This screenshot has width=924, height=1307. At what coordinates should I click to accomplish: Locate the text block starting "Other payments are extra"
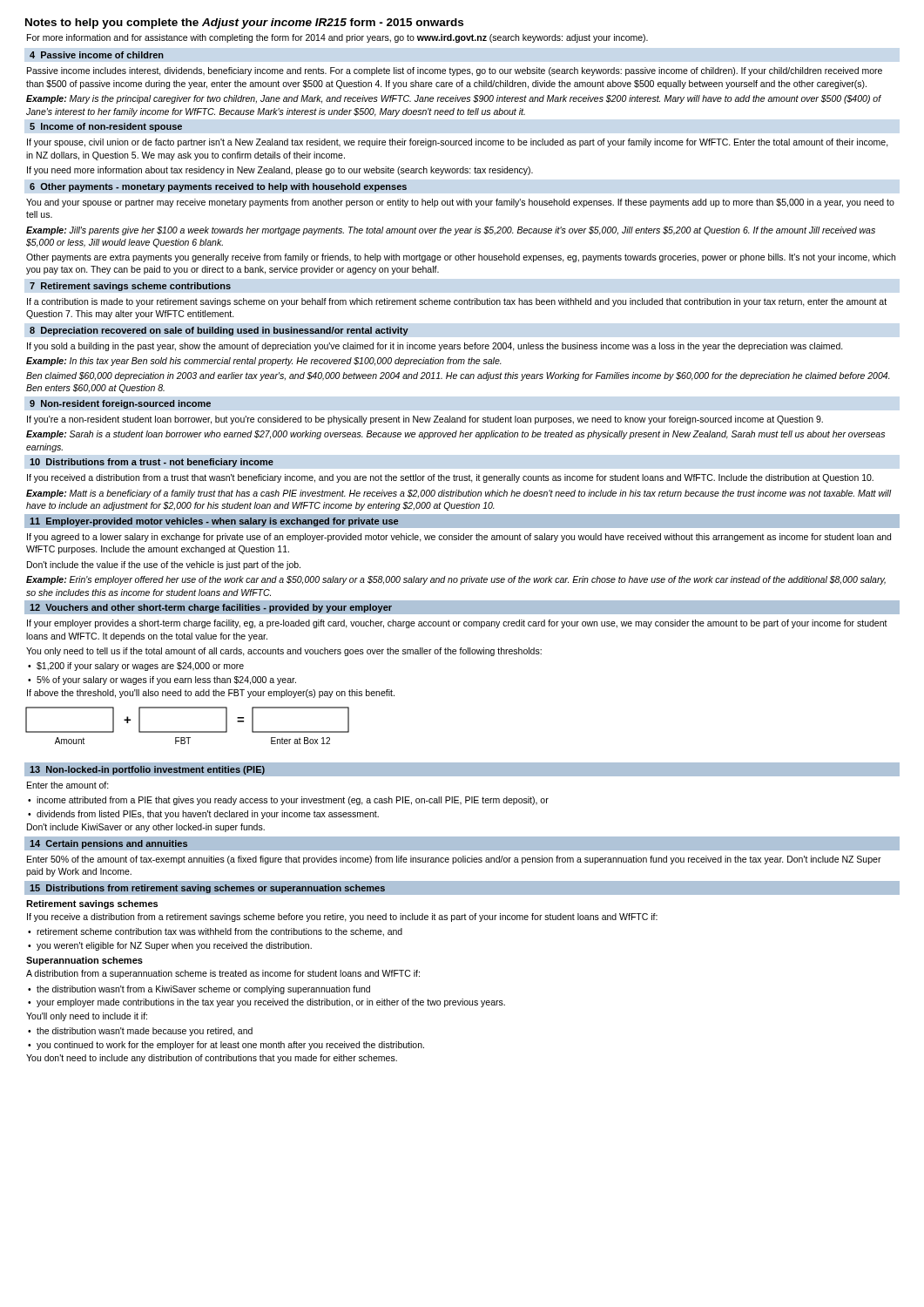(x=461, y=263)
